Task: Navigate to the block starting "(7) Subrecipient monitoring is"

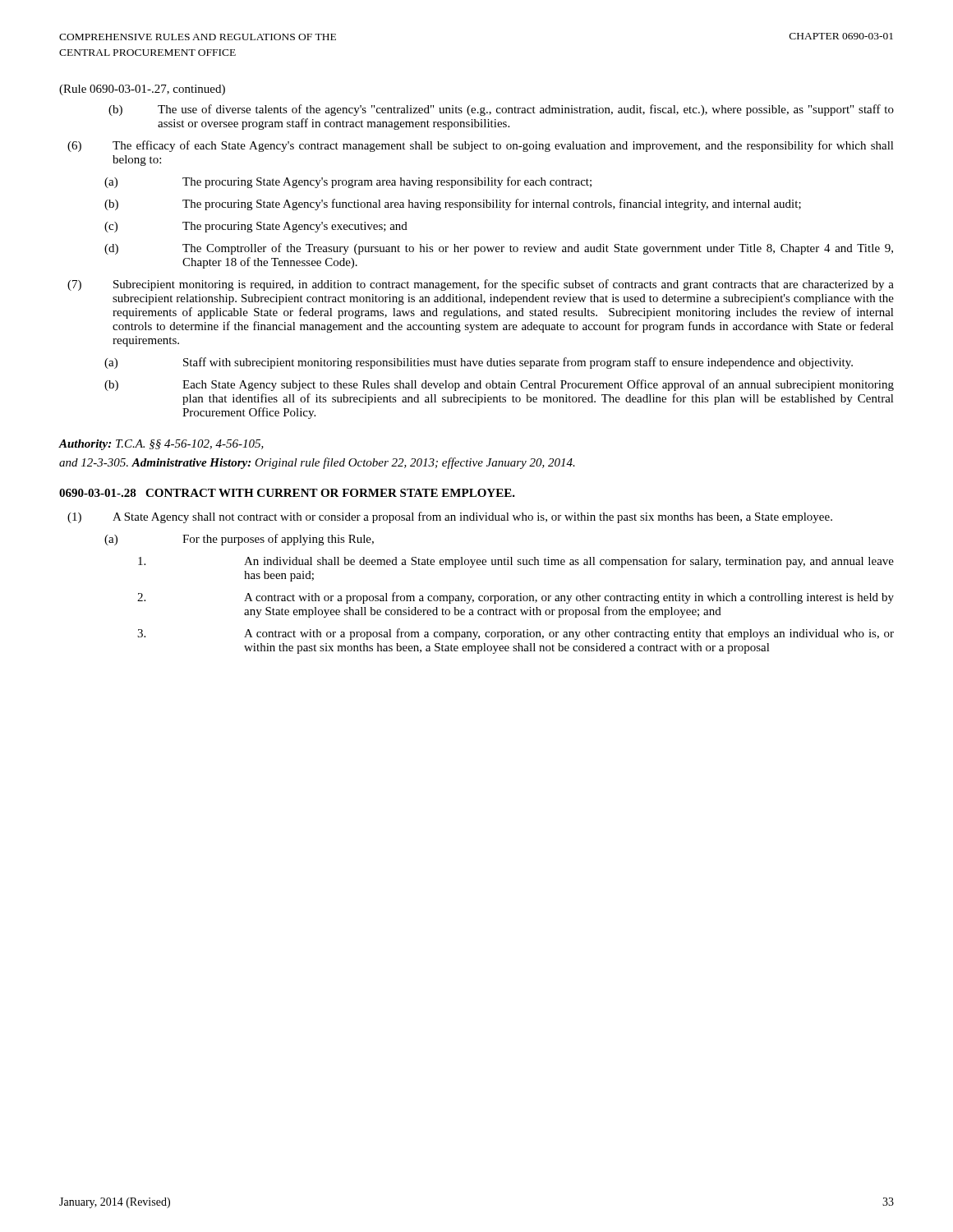Action: tap(476, 312)
